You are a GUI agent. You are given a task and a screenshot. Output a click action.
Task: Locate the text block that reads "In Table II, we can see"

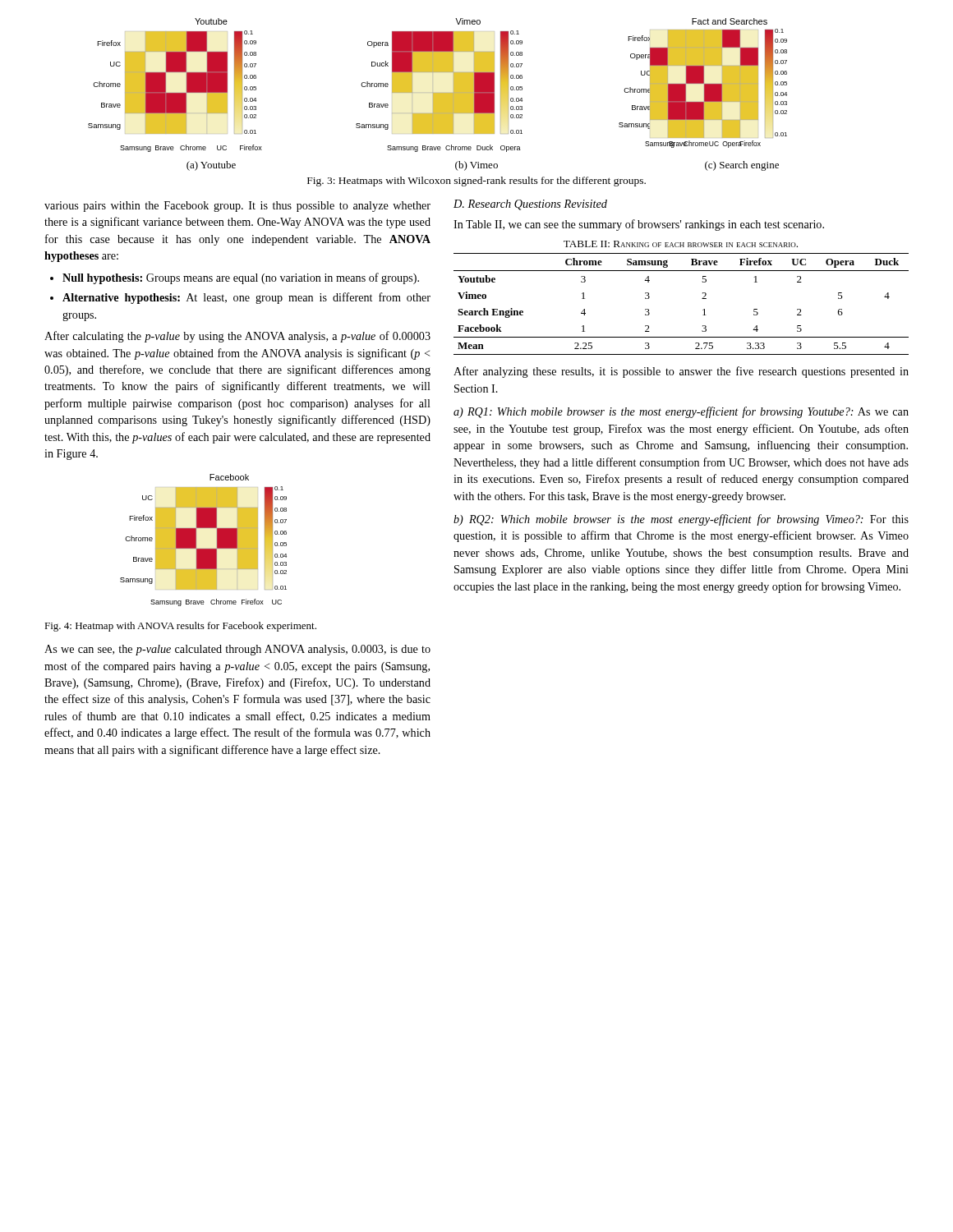coord(639,224)
